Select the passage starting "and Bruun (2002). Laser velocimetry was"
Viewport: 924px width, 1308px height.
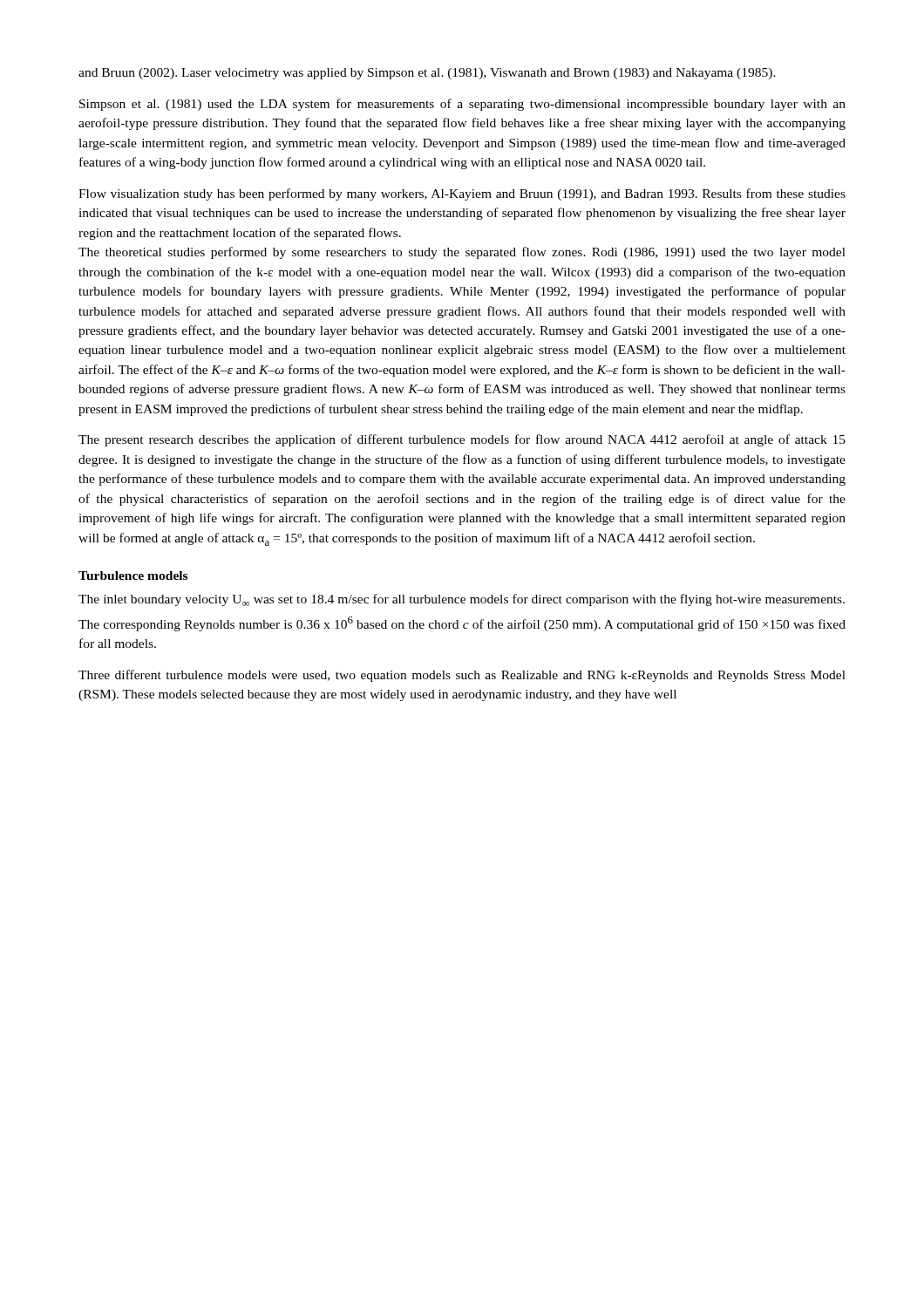click(462, 73)
